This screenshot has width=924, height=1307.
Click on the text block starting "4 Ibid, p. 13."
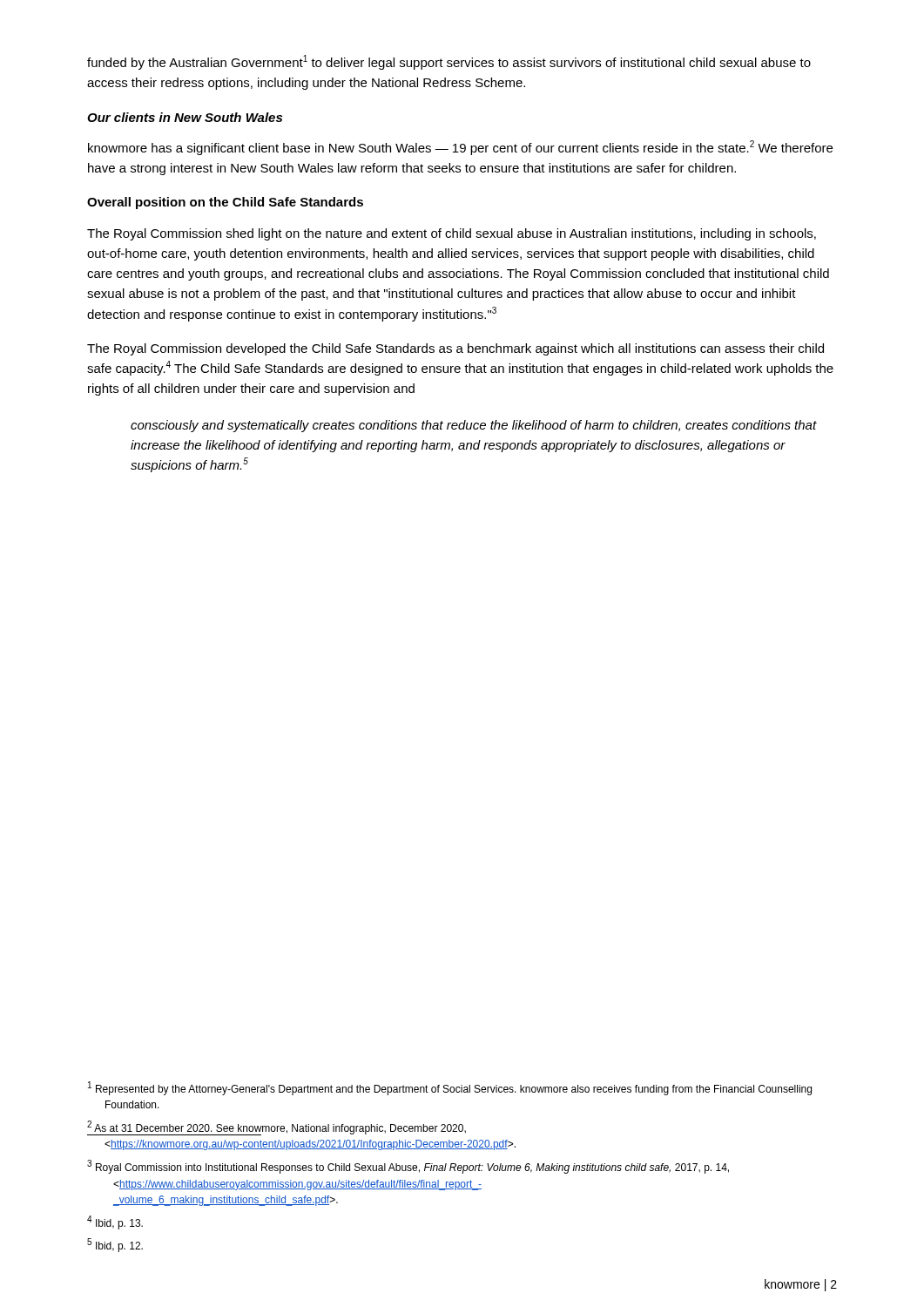pos(115,1222)
